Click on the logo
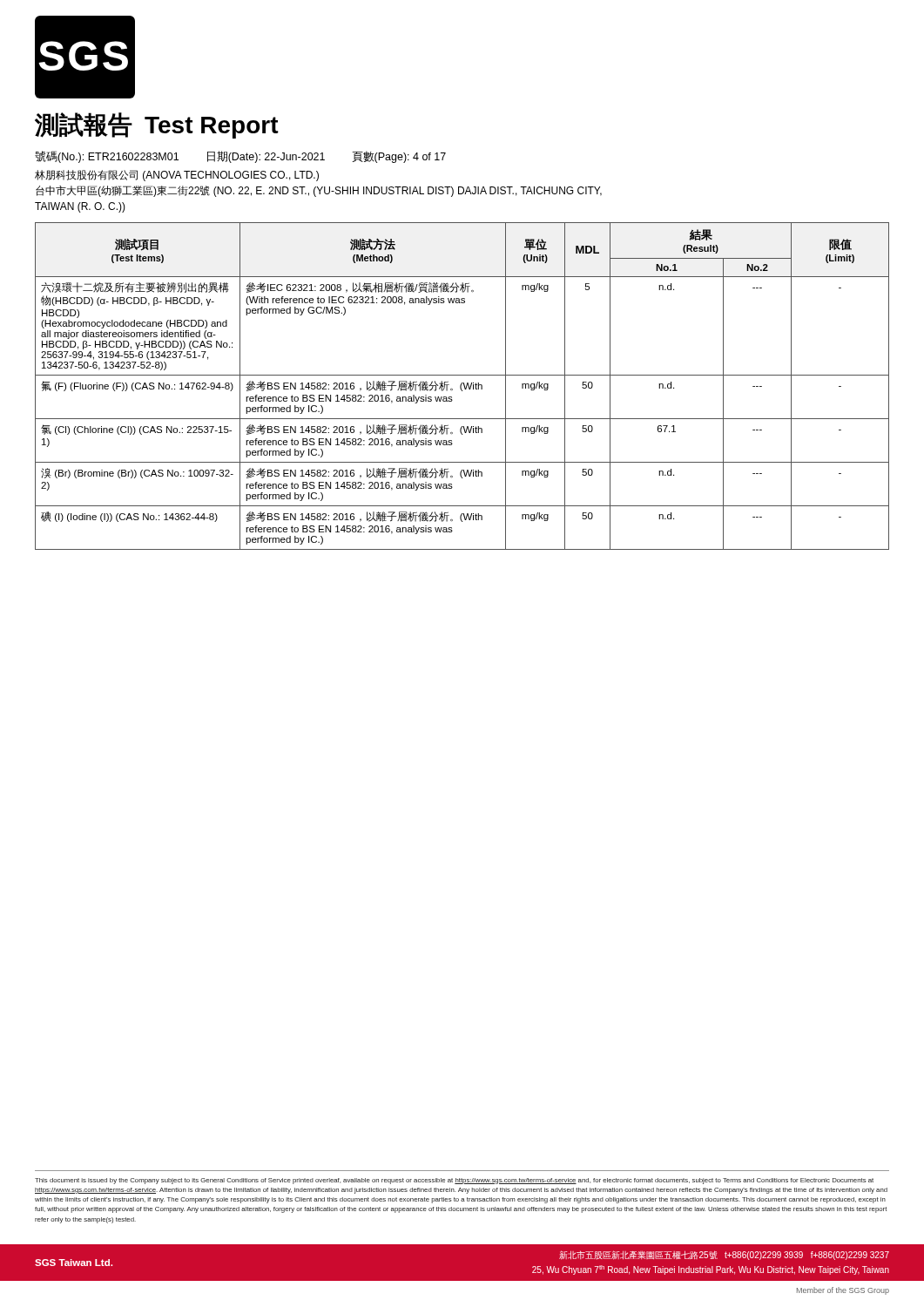Viewport: 924px width, 1307px height. [85, 57]
